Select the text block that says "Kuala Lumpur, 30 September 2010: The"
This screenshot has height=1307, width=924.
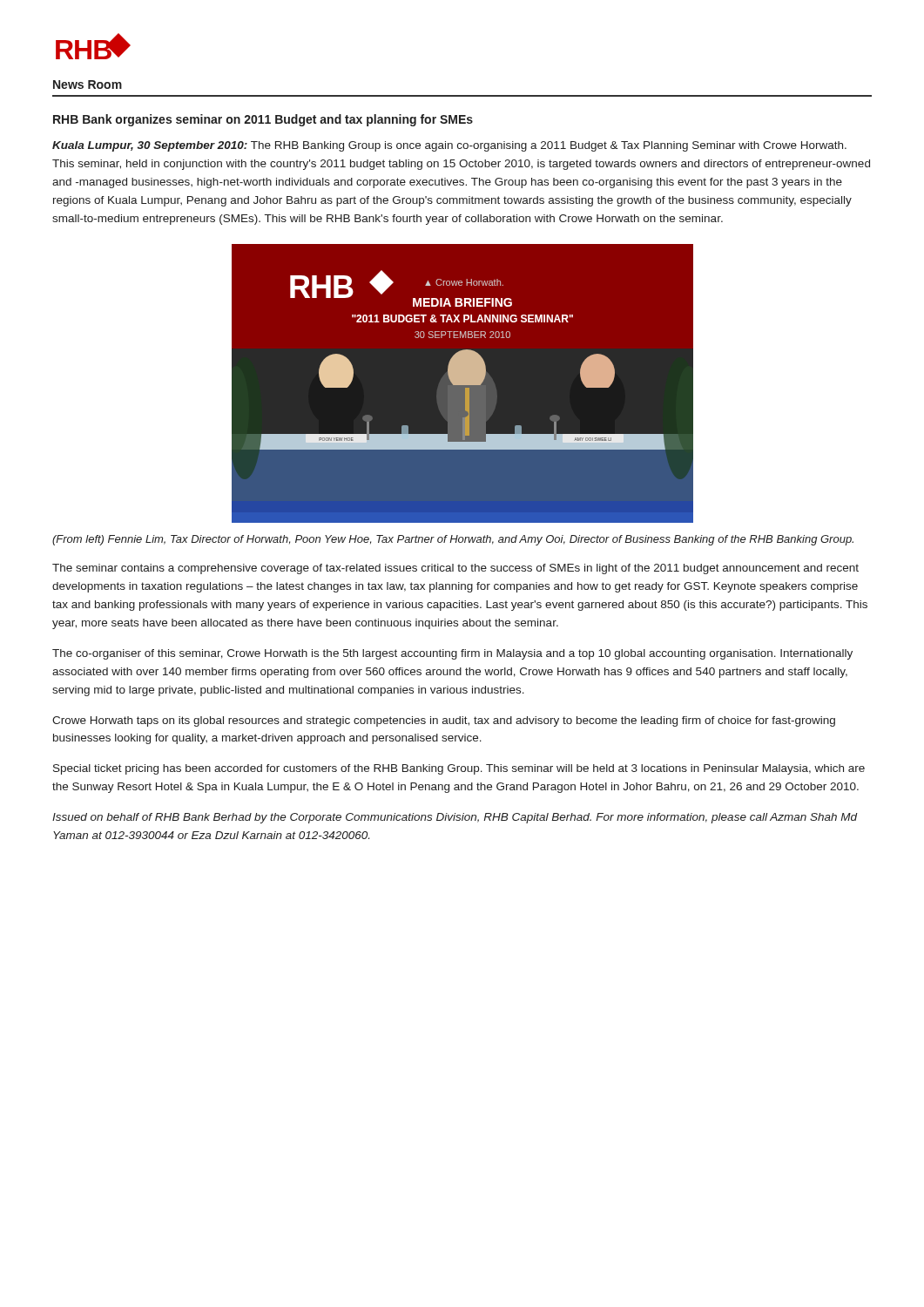[x=462, y=182]
